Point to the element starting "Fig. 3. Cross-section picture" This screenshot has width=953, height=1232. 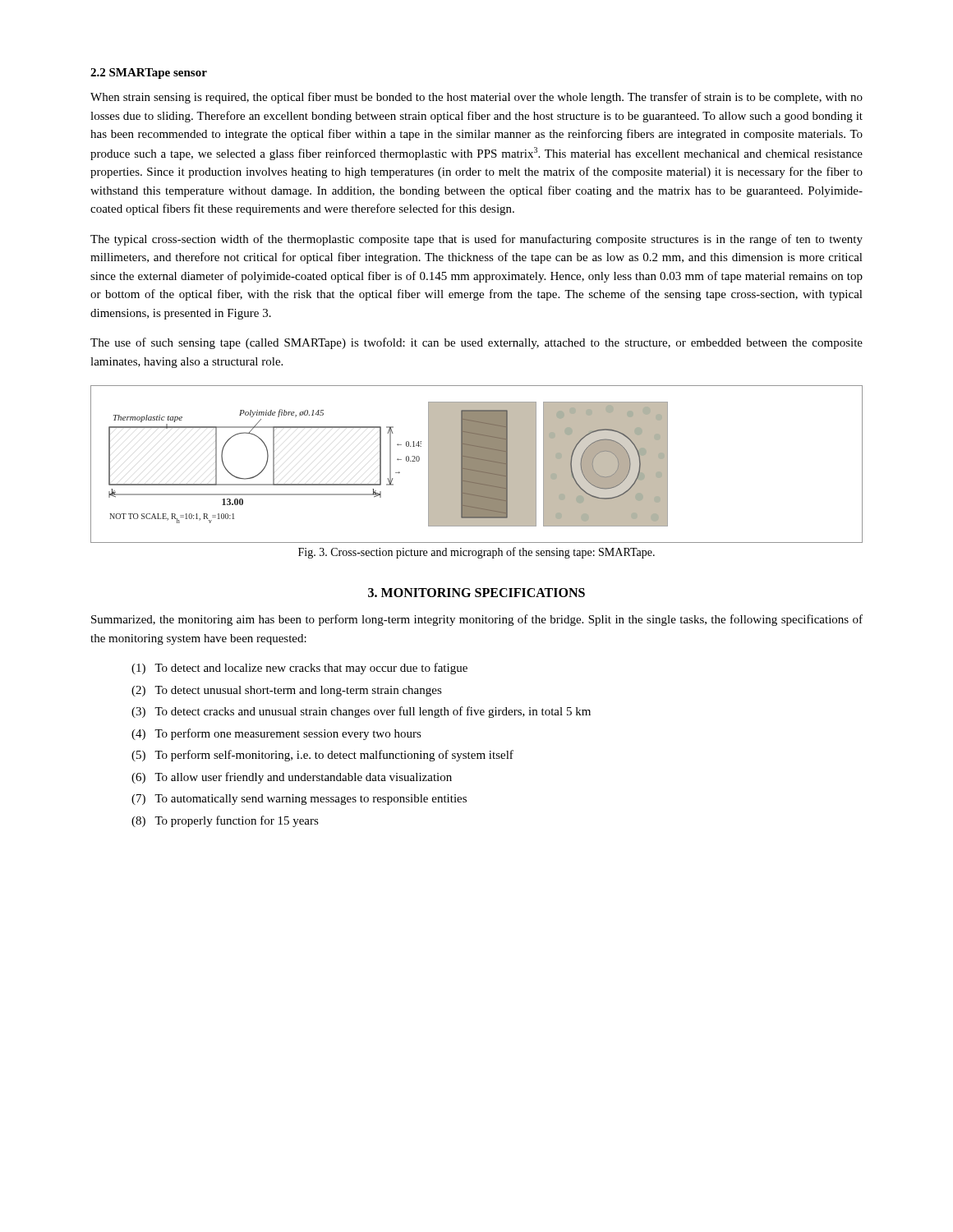point(476,552)
